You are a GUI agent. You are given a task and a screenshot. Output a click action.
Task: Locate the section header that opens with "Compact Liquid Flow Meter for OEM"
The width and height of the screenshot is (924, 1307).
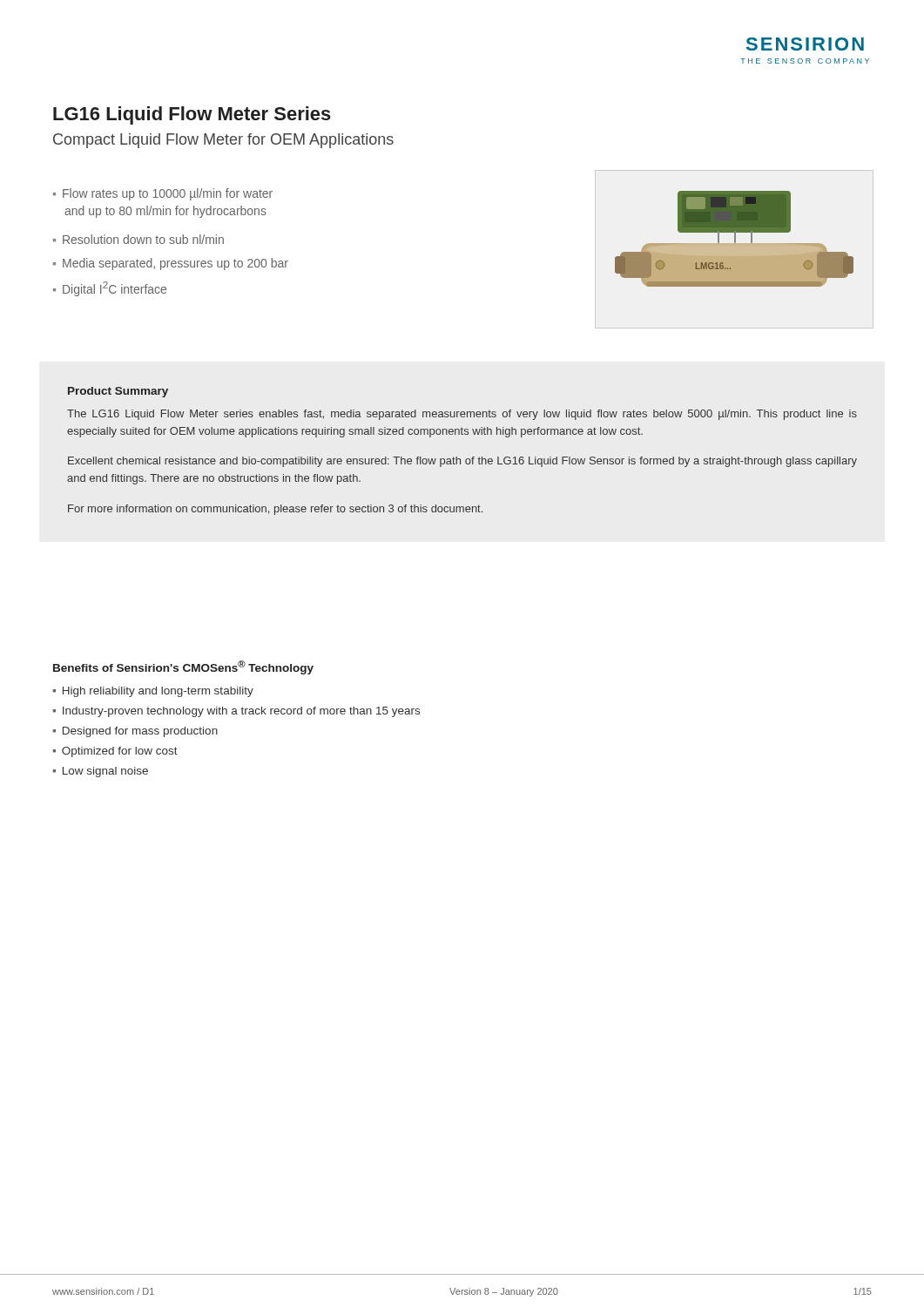223,139
